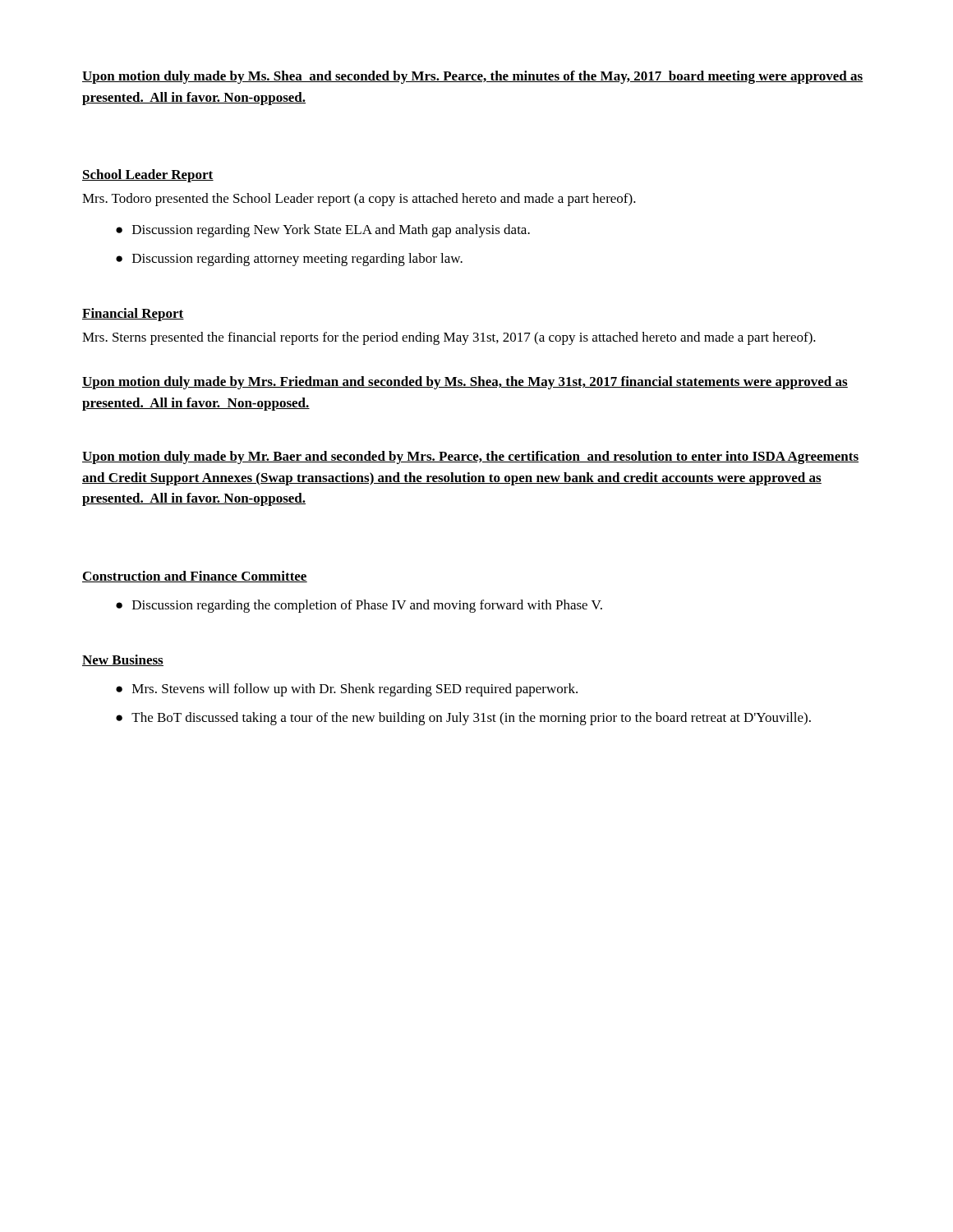This screenshot has height=1232, width=953.
Task: Click on the list item containing "● The BoT discussed taking a tour of"
Action: click(x=463, y=718)
